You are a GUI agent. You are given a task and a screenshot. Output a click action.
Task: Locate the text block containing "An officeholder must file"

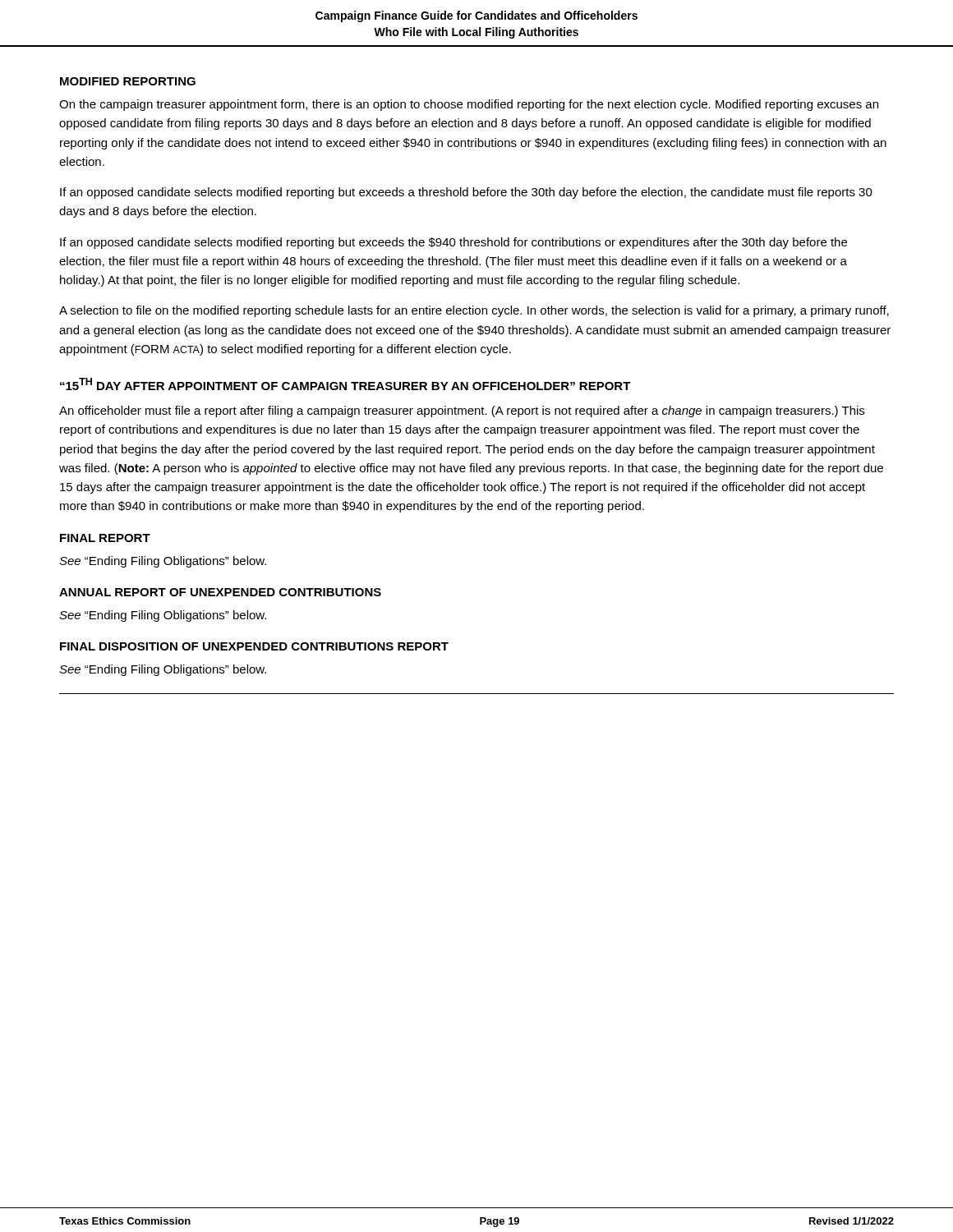tap(471, 458)
